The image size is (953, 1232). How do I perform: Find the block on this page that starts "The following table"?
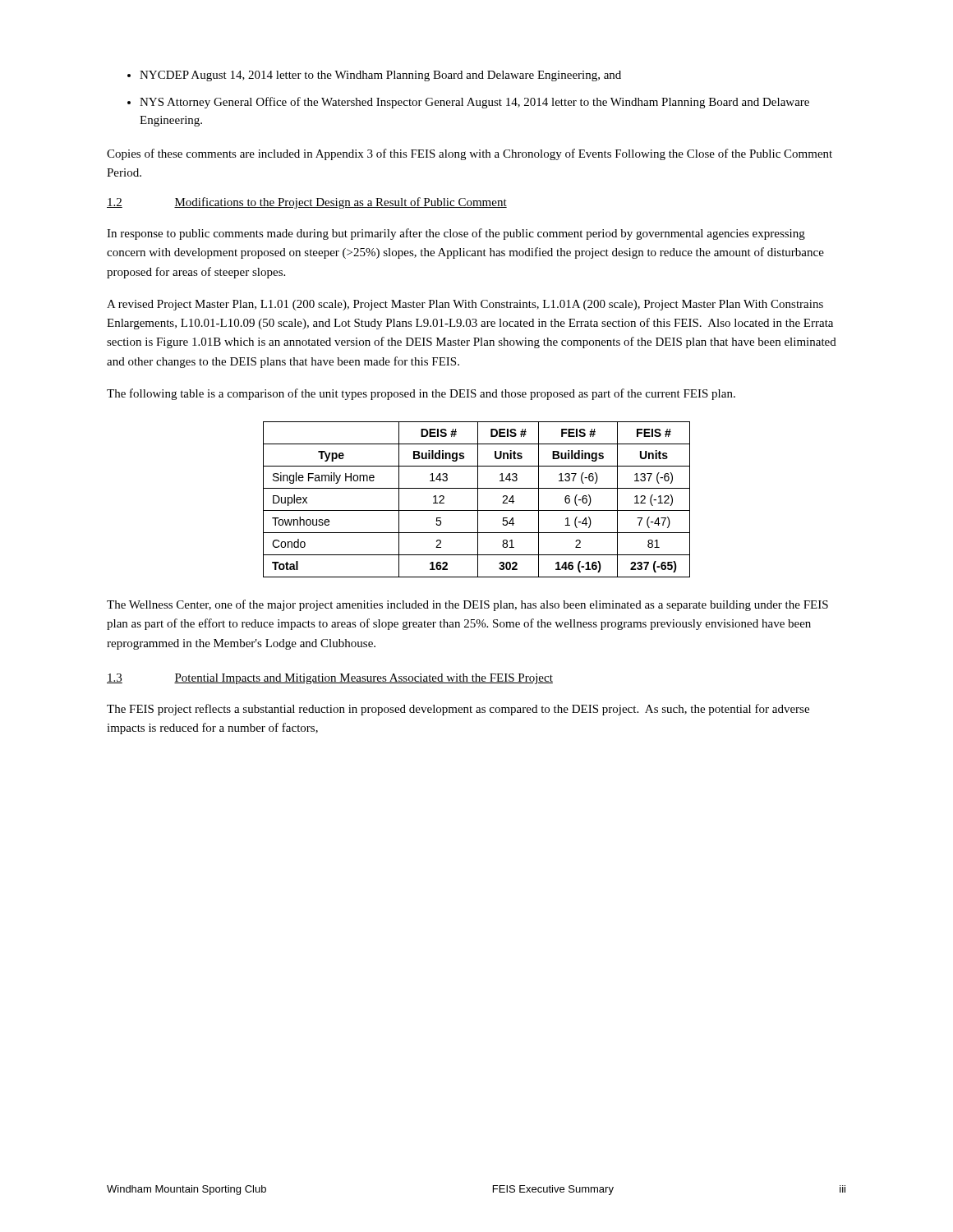(421, 393)
